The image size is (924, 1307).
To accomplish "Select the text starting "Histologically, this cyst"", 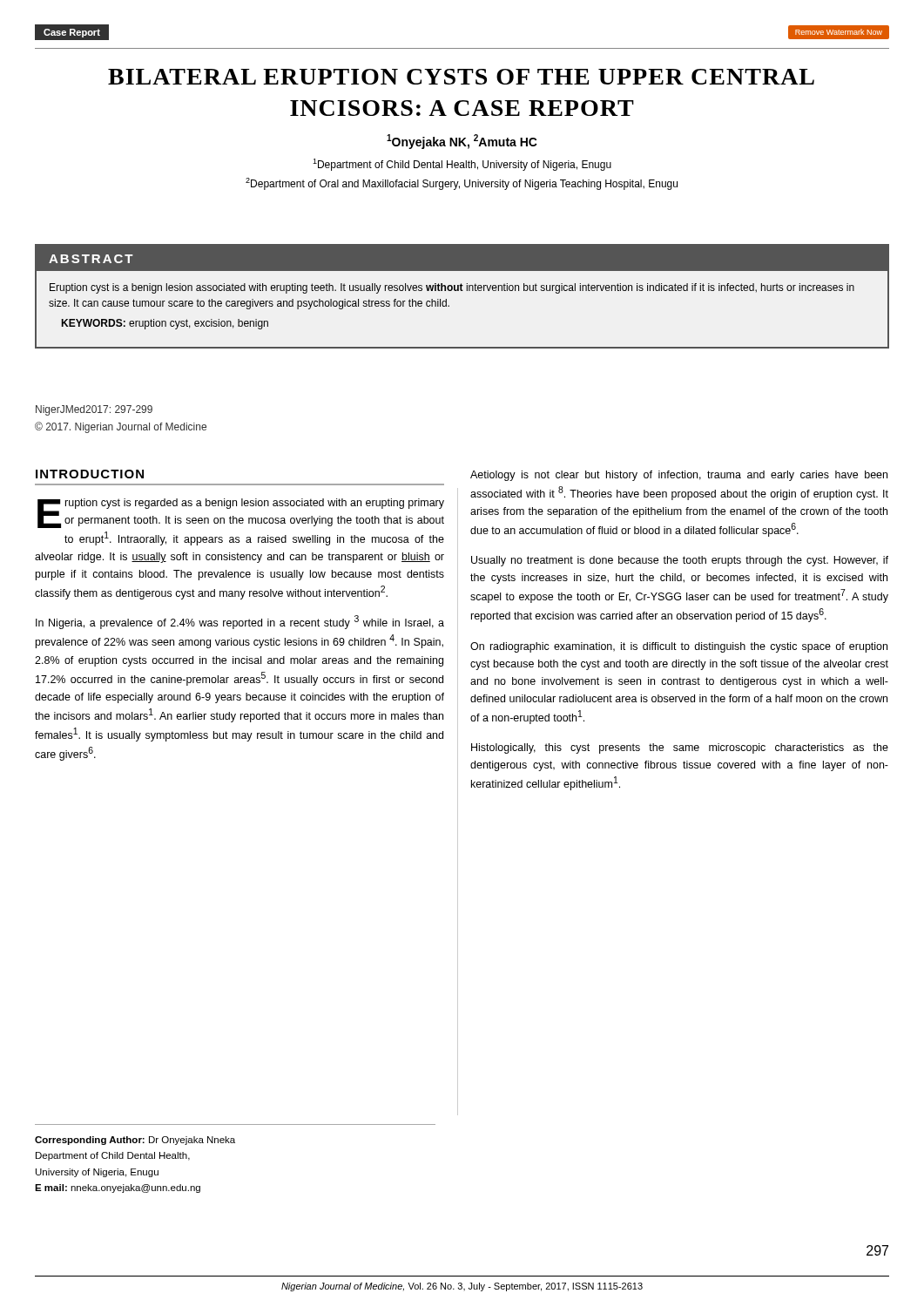I will pyautogui.click(x=679, y=766).
